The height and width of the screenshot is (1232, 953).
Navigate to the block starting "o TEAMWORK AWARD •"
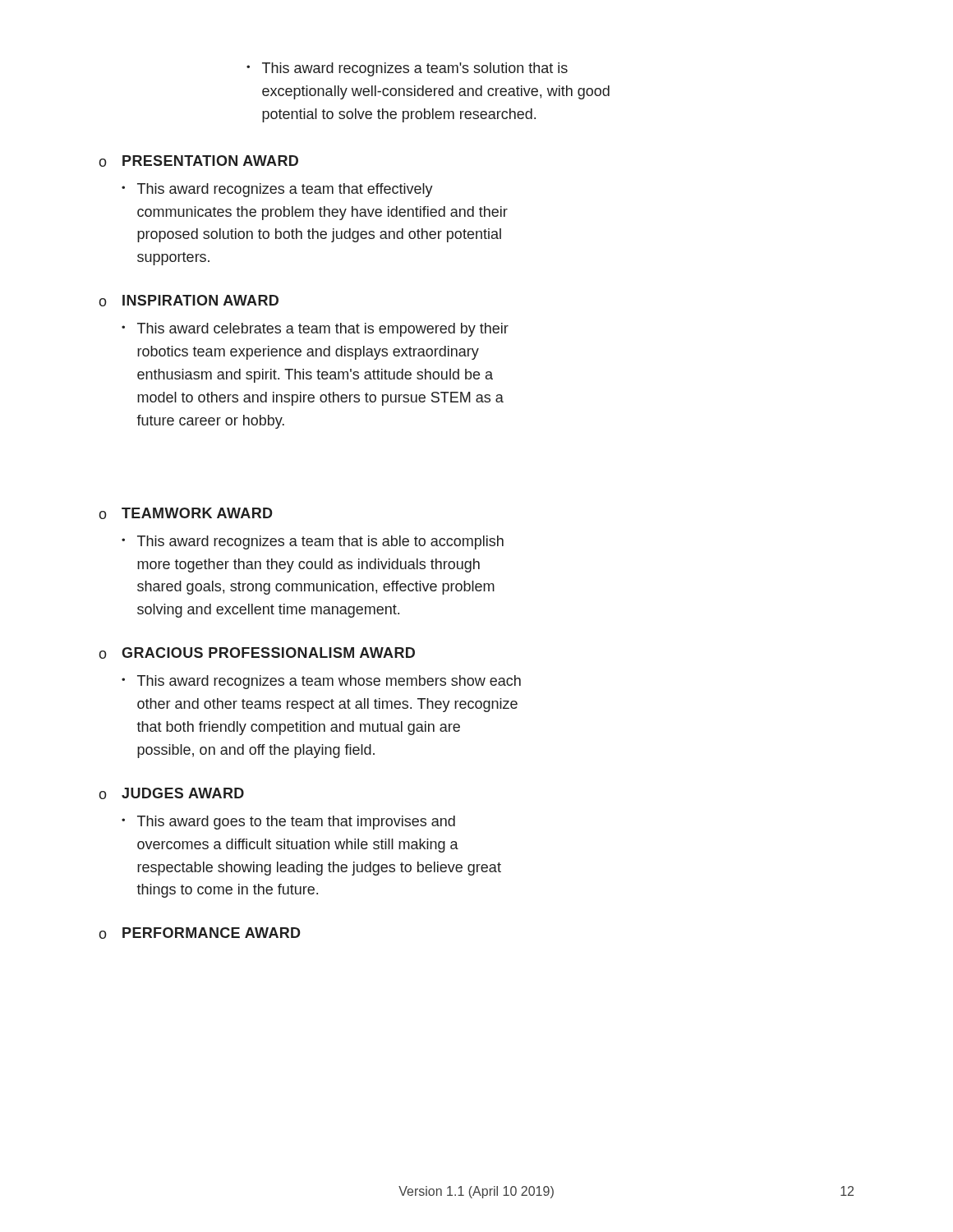[476, 563]
